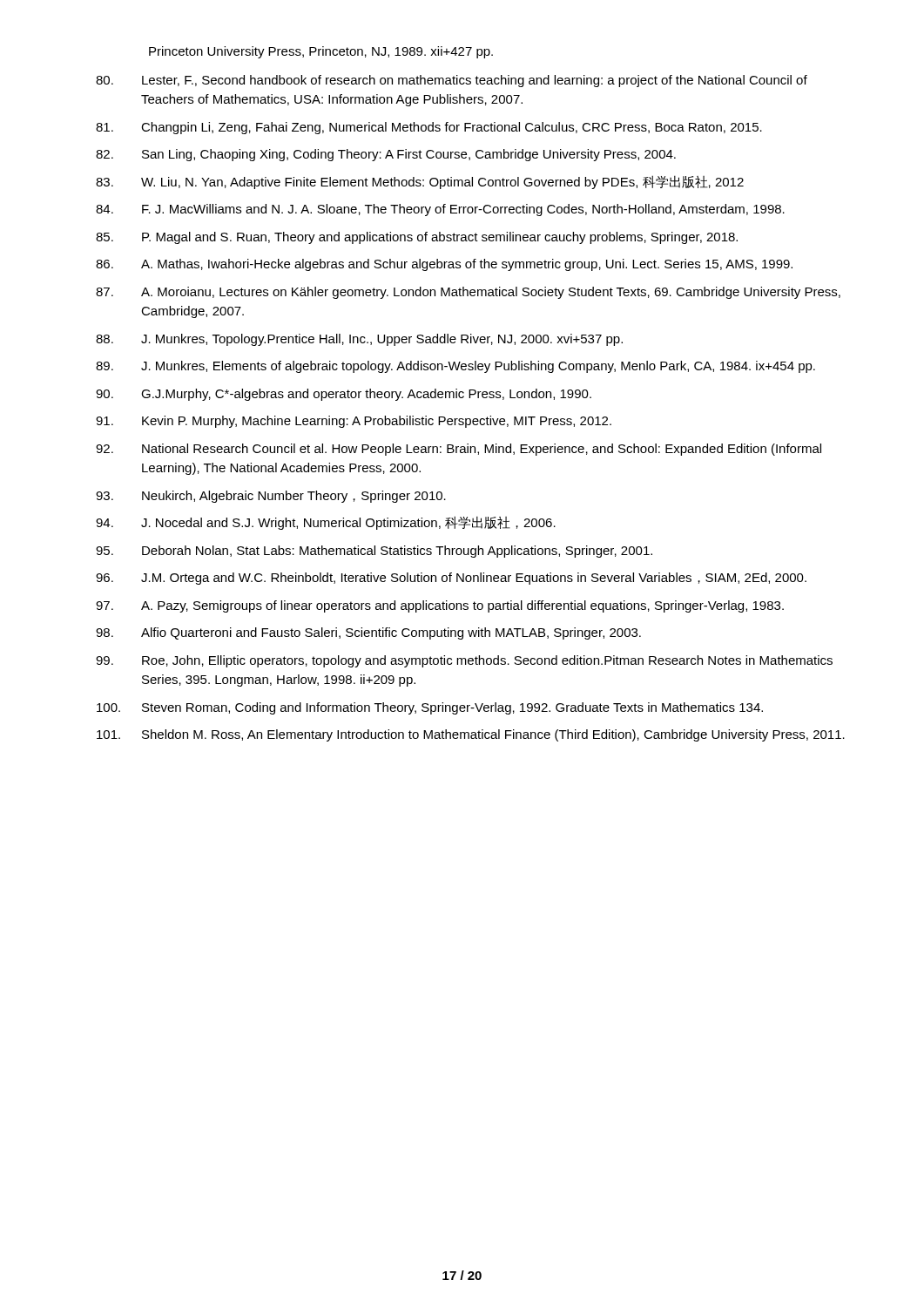This screenshot has height=1307, width=924.
Task: Locate the text starting "84. F. J. MacWilliams and N. J. A."
Action: coord(475,209)
